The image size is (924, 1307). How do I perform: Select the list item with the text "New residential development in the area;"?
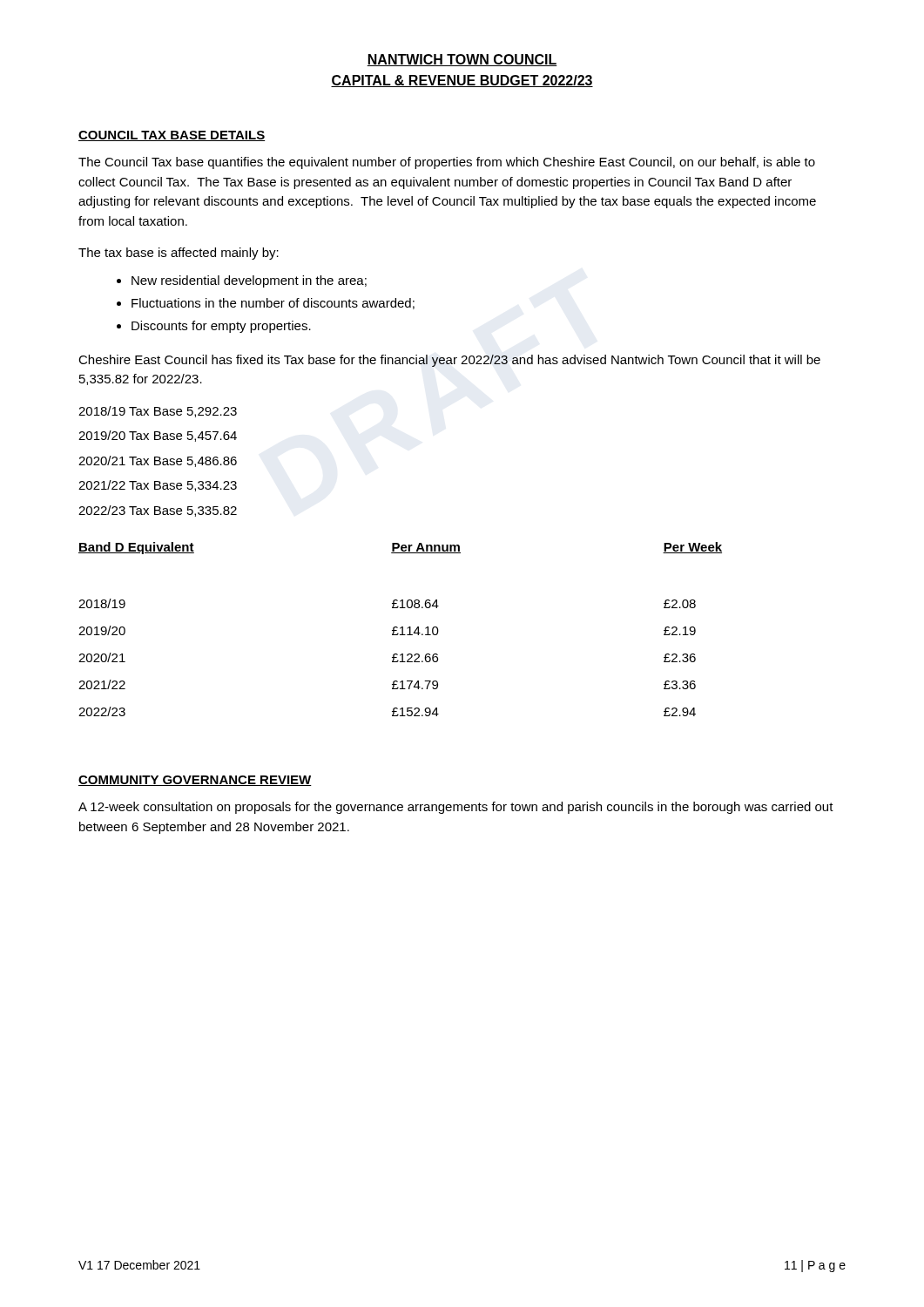pyautogui.click(x=249, y=280)
